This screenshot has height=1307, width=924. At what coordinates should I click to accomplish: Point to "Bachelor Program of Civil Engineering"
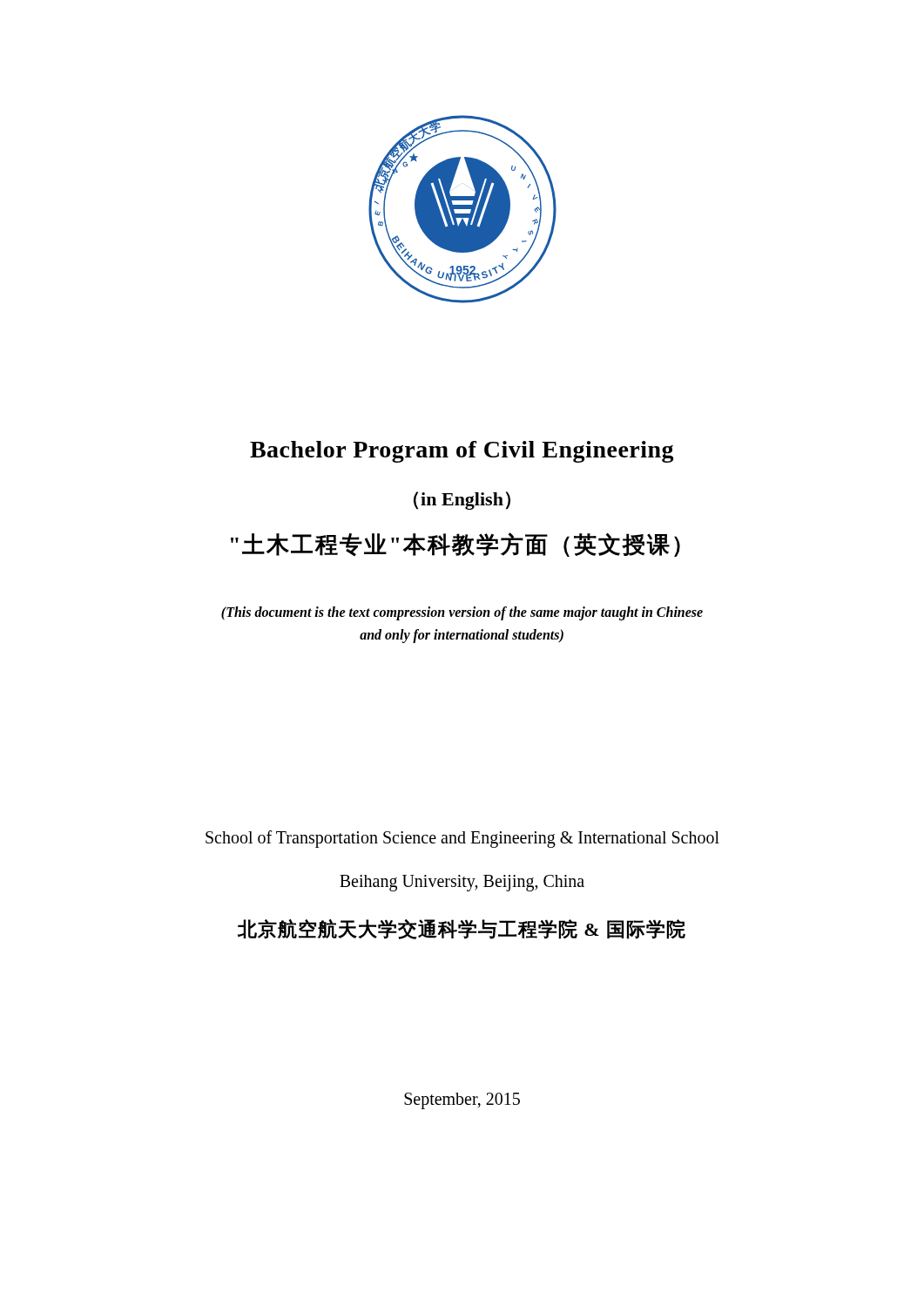(462, 449)
